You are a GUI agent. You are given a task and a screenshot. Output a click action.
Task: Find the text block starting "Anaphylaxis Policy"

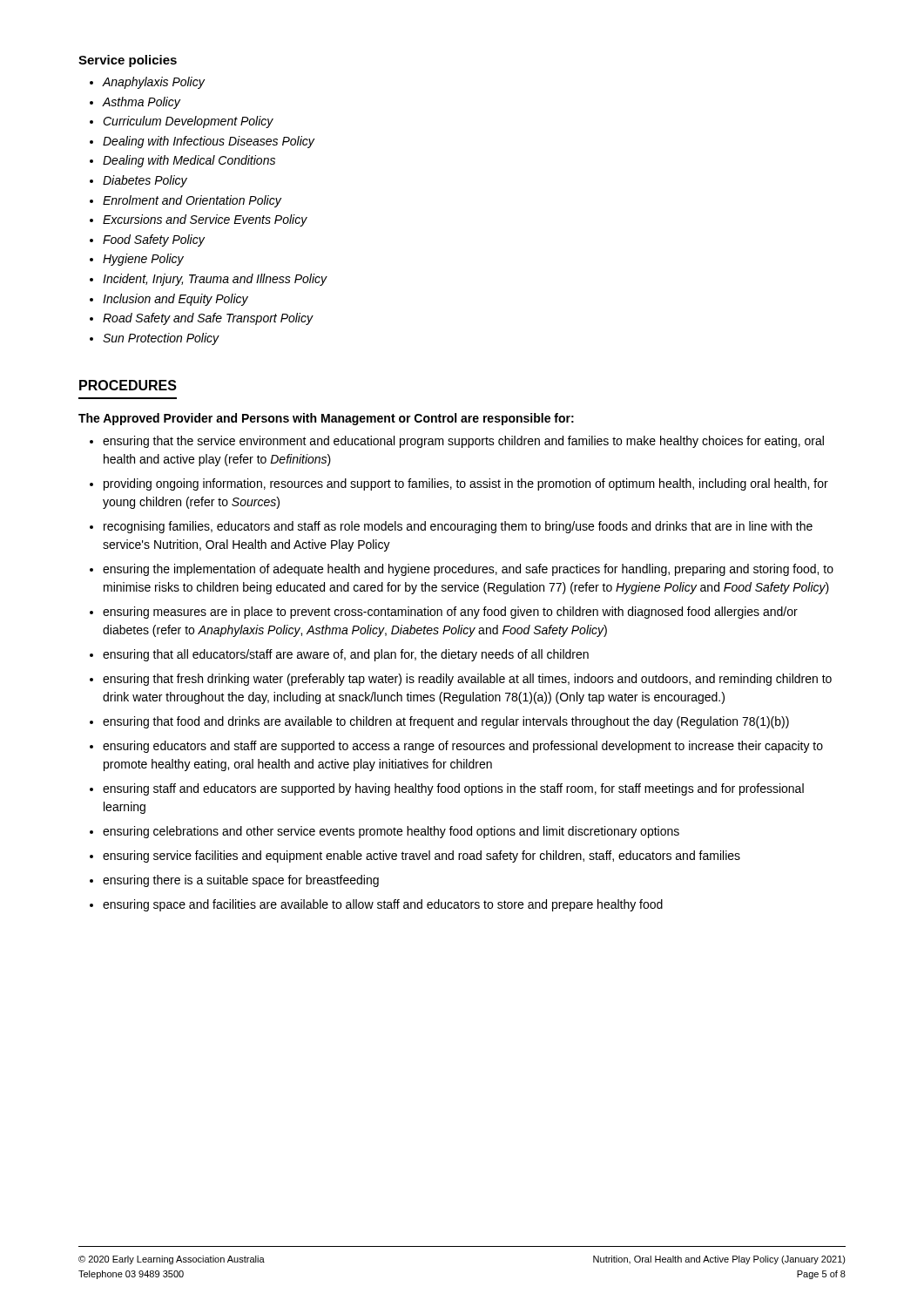pos(154,82)
